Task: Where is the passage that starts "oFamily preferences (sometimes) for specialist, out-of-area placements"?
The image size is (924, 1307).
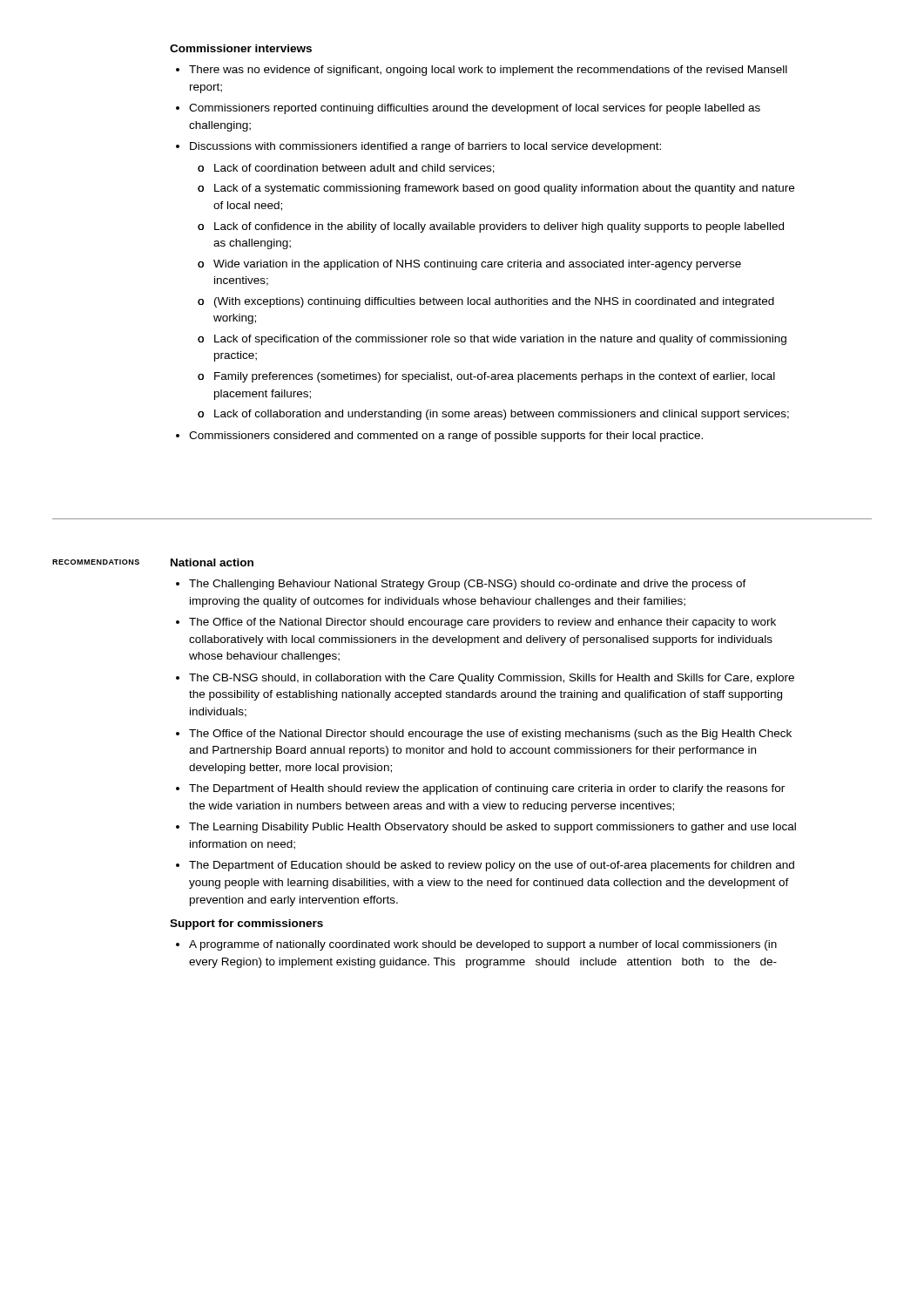Action: 486,384
